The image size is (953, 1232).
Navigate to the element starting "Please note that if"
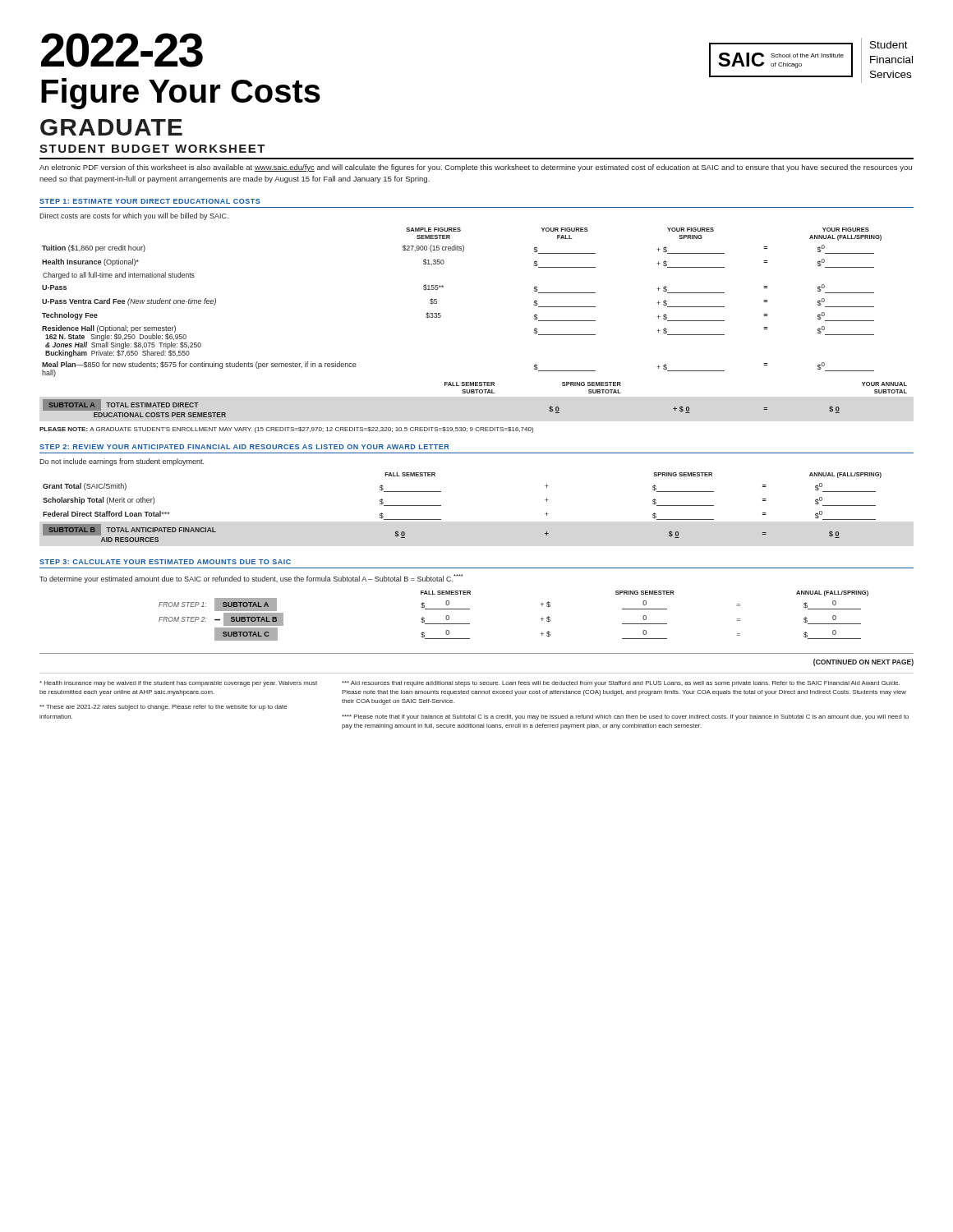pyautogui.click(x=625, y=721)
